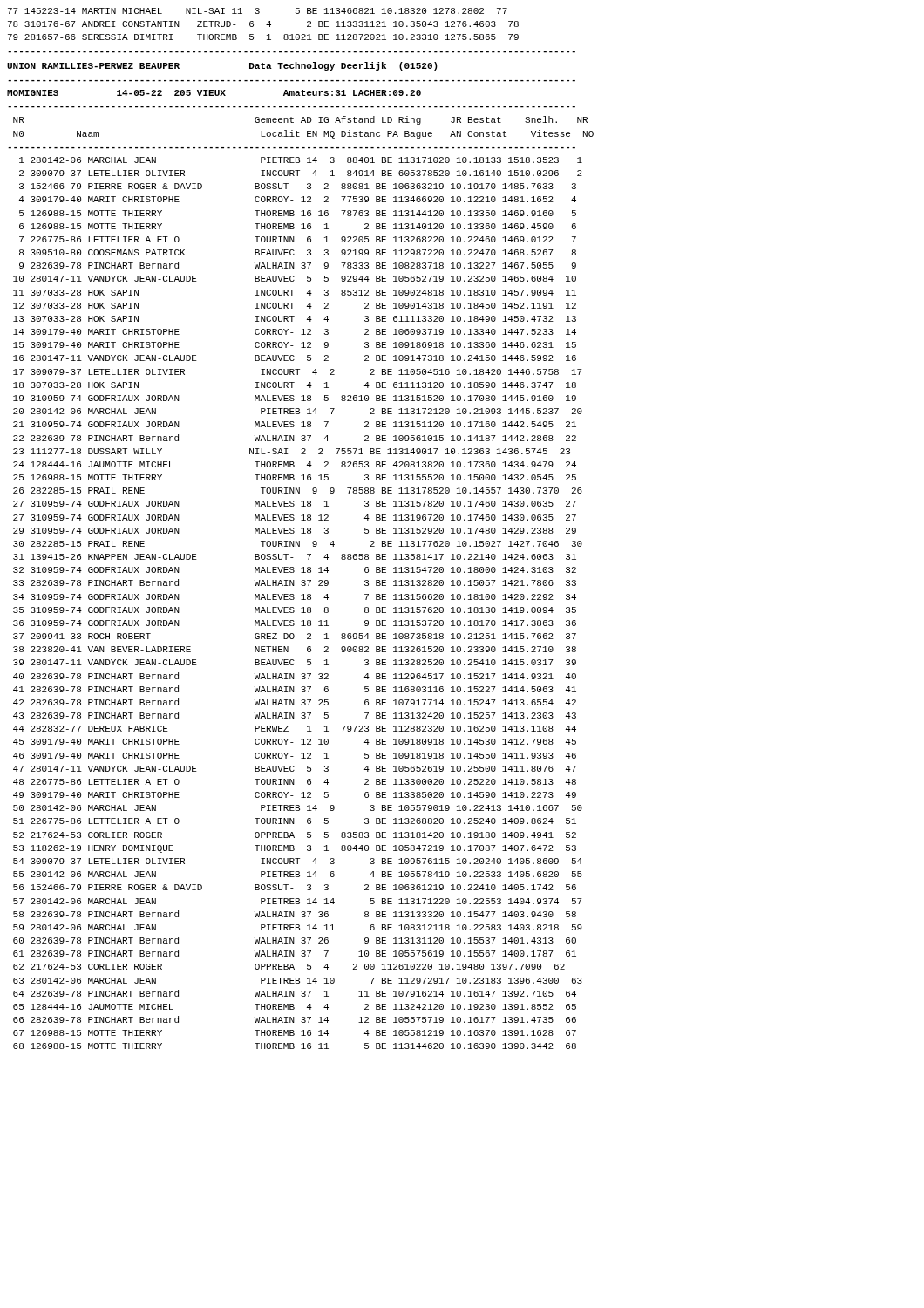
Task: Where is the passage that starts "77 145223-14 MARTIN MICHAEL"?
Action: click(462, 32)
